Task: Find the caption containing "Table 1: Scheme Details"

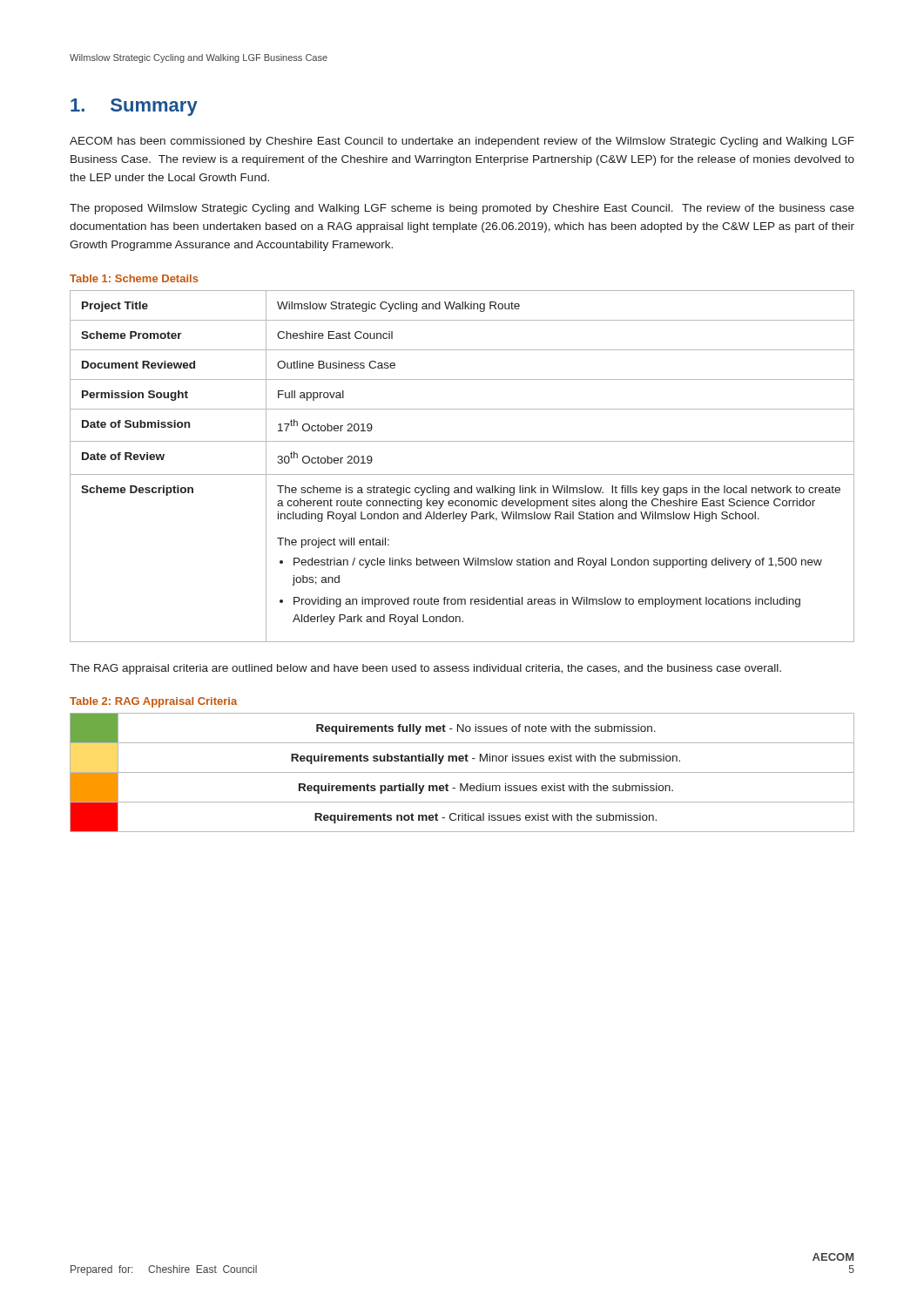Action: point(134,278)
